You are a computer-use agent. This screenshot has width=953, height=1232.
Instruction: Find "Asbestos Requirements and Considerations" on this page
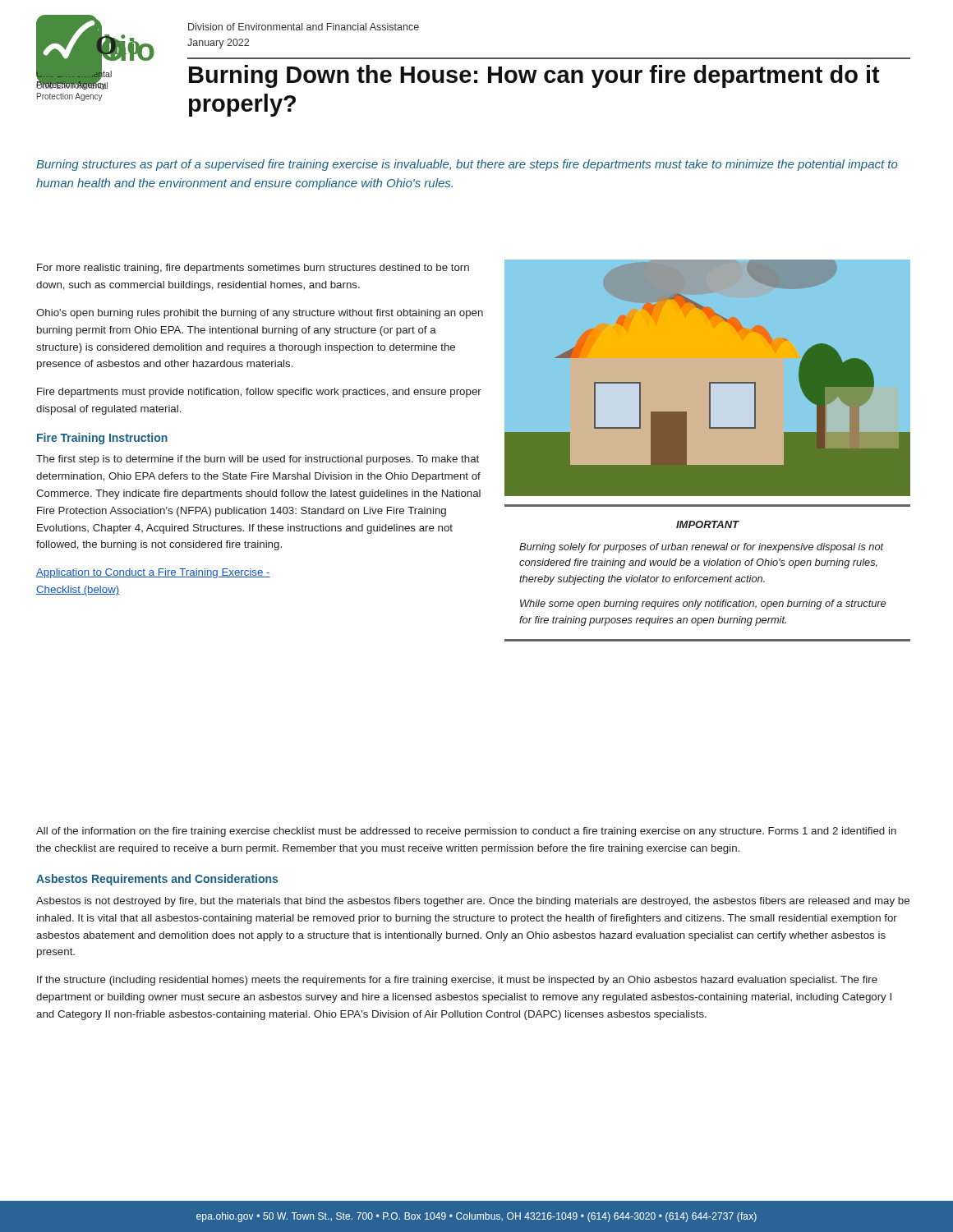point(157,879)
